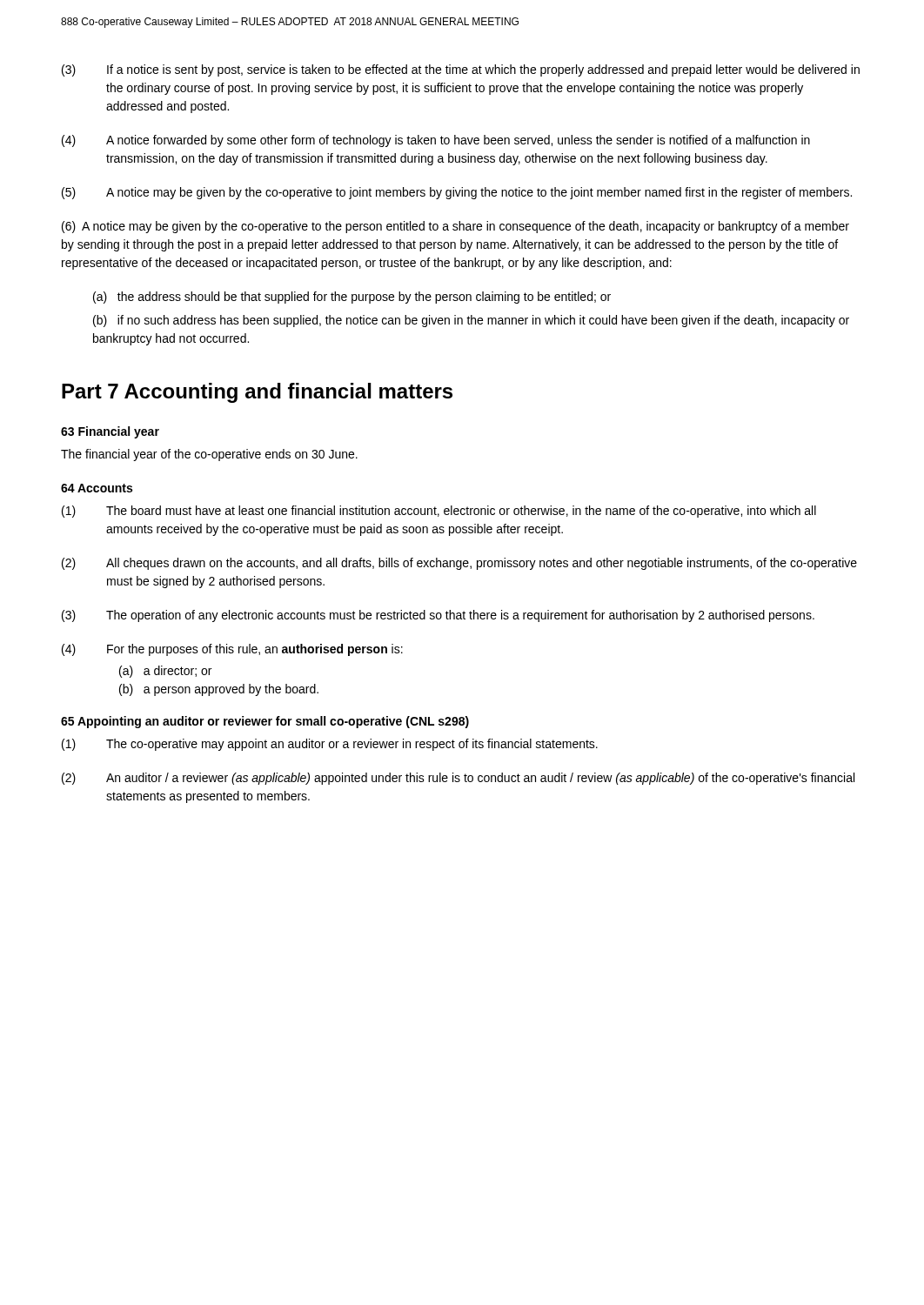Click on the passage starting "Part 7 Accounting and financial matters"
Image resolution: width=924 pixels, height=1305 pixels.
pos(257,391)
